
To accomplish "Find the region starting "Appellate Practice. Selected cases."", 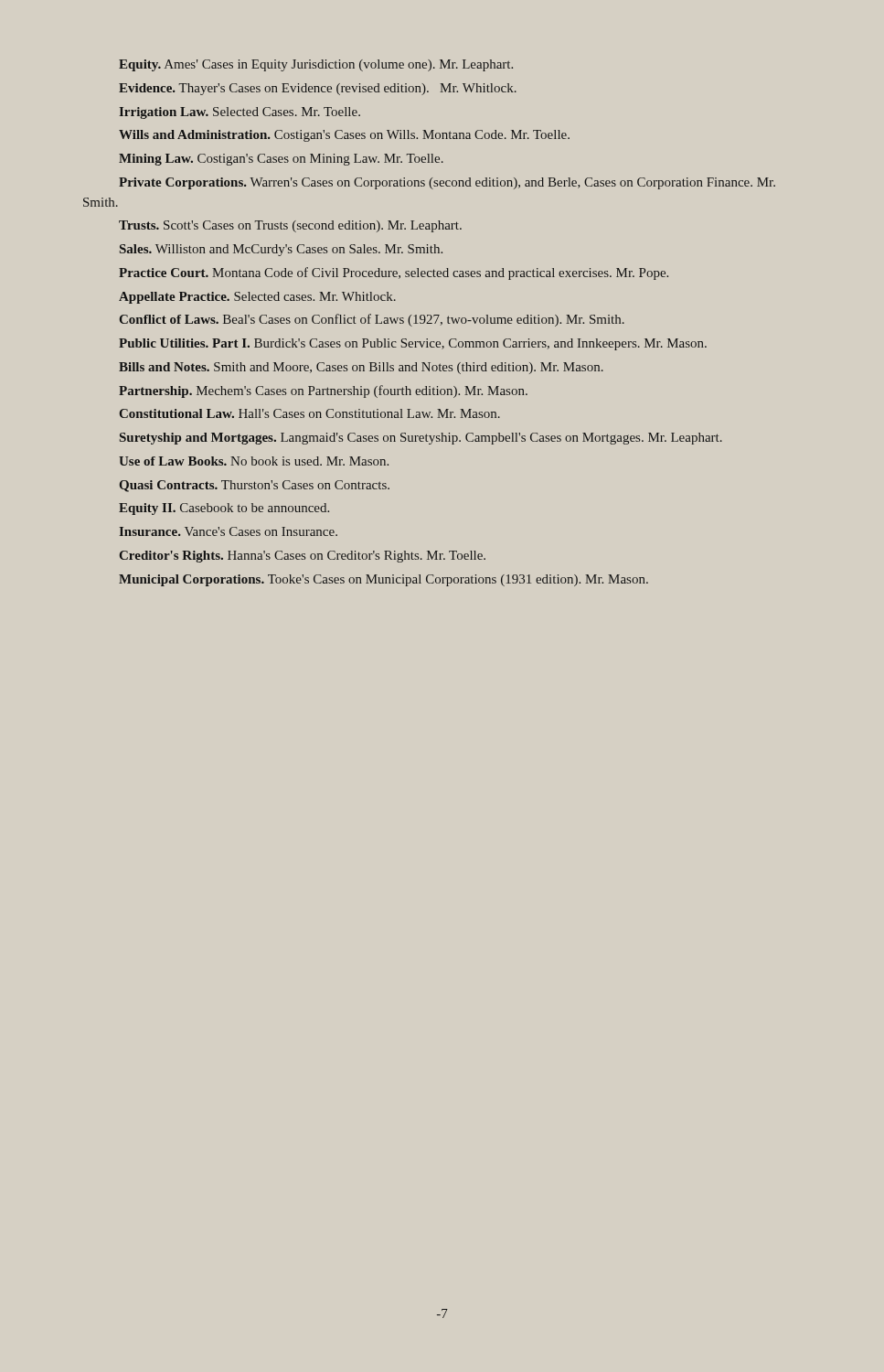I will (258, 296).
